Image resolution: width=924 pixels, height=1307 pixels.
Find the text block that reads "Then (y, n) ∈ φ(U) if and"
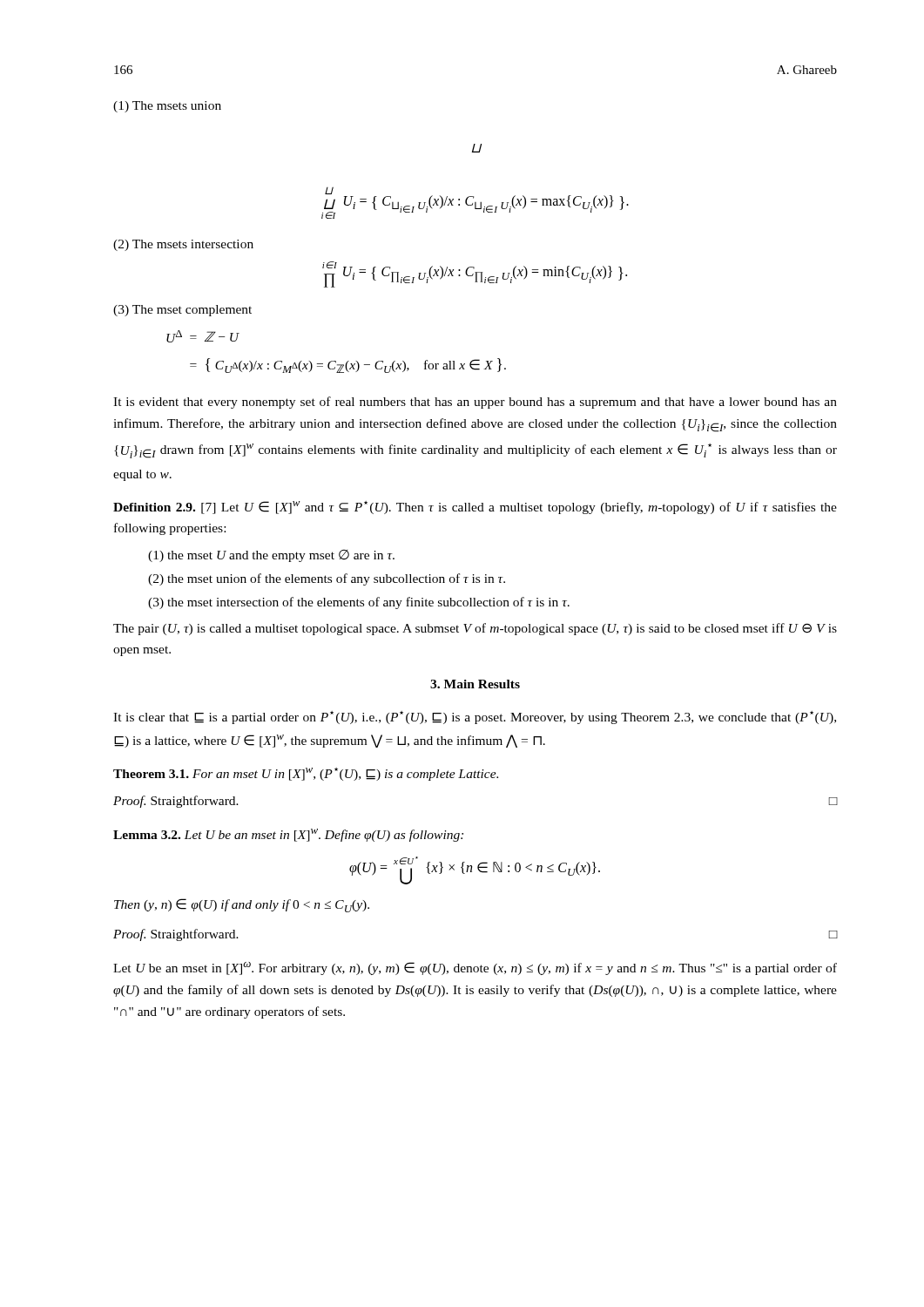[242, 906]
